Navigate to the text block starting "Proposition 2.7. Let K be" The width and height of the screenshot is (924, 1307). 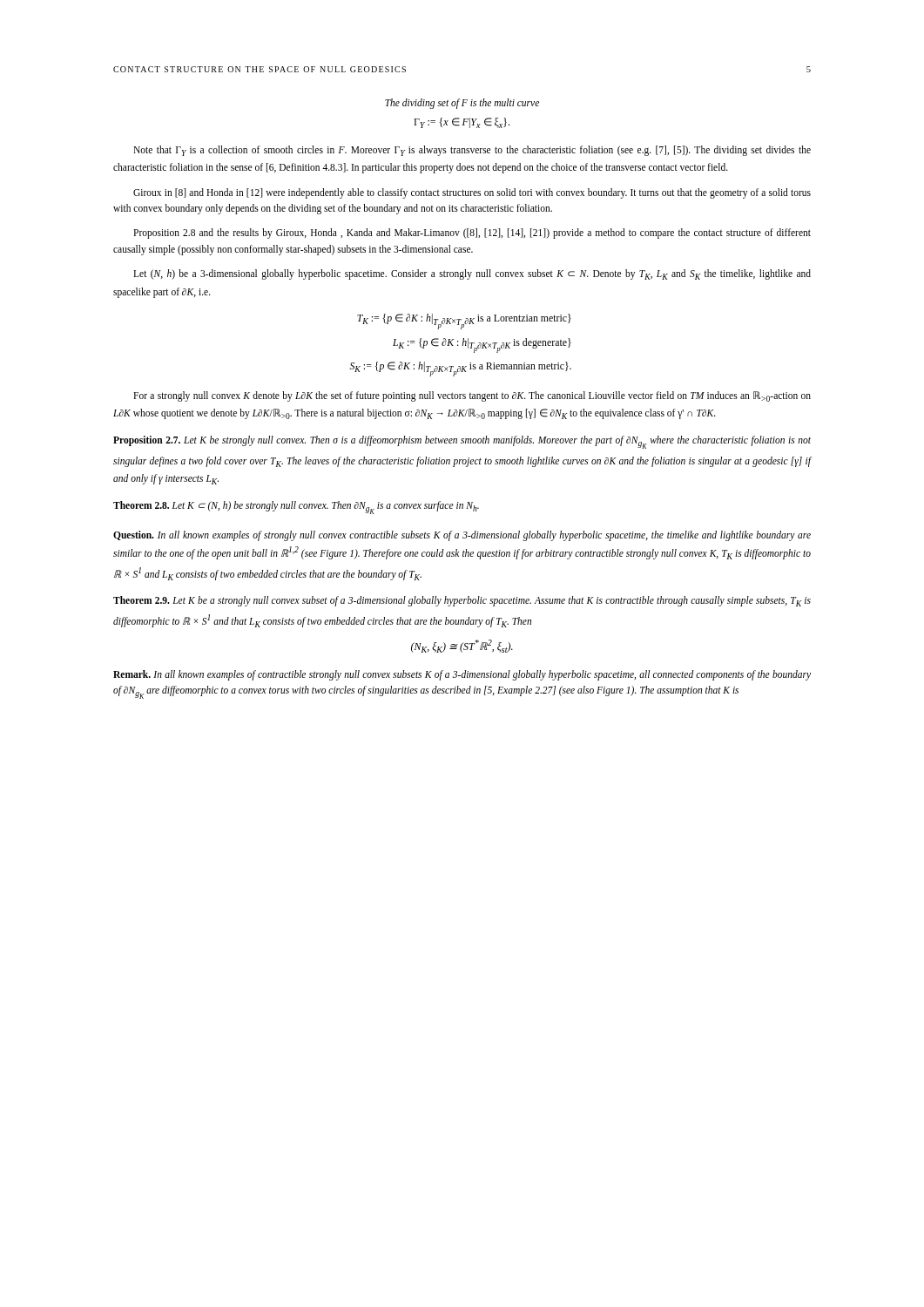coord(462,460)
